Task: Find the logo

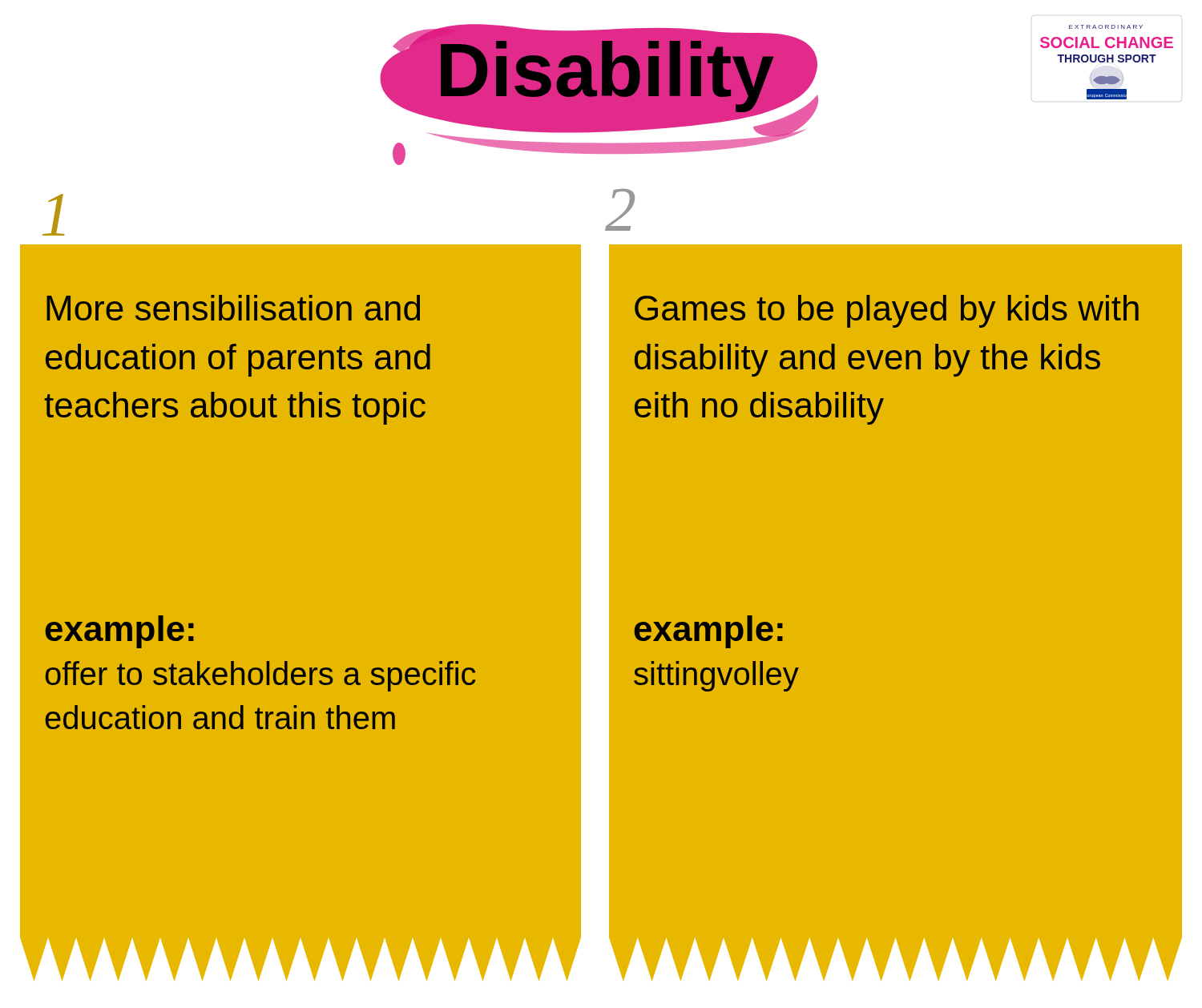Action: [x=1107, y=60]
